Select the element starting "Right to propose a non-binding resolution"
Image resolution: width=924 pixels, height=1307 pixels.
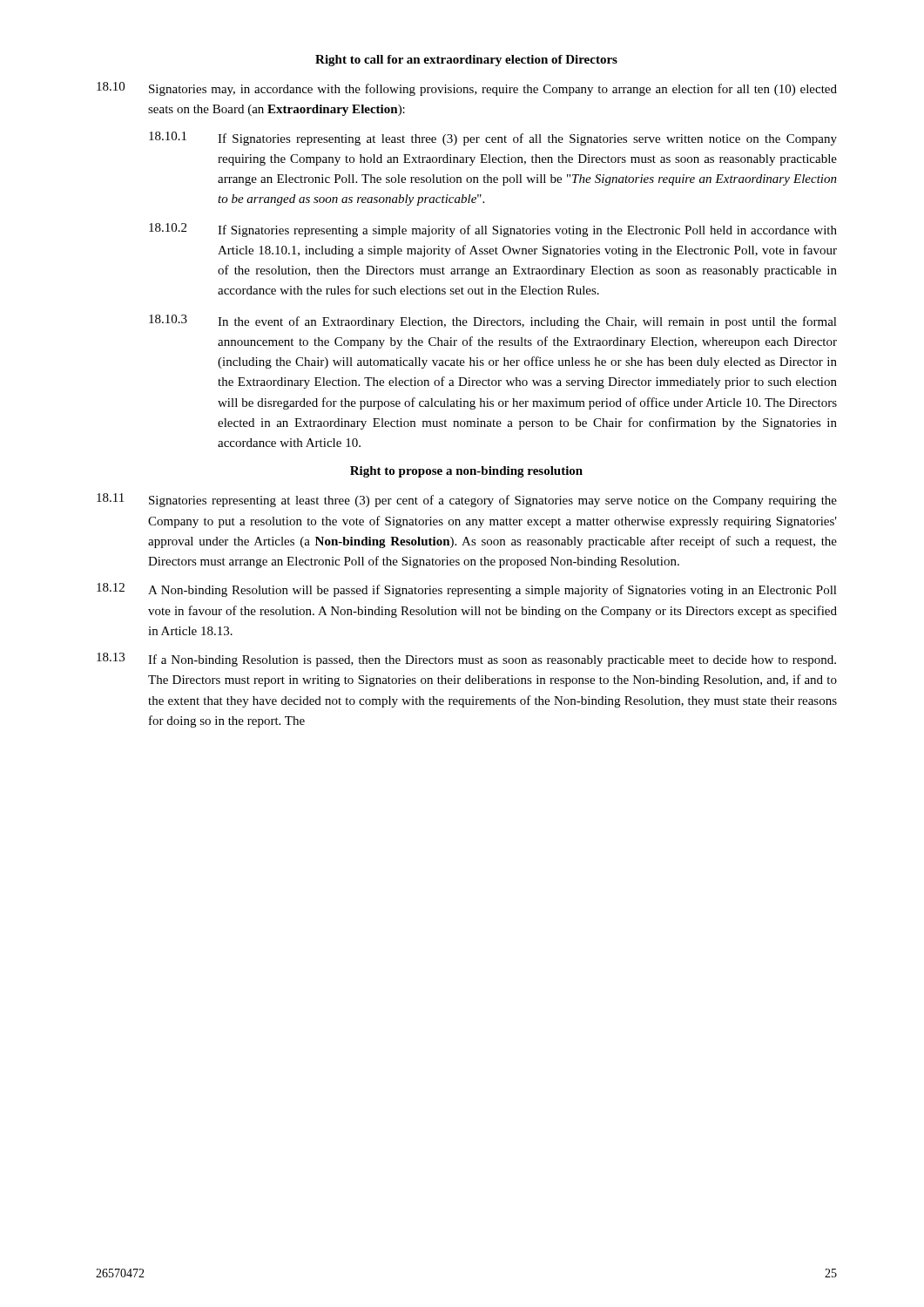tap(466, 471)
